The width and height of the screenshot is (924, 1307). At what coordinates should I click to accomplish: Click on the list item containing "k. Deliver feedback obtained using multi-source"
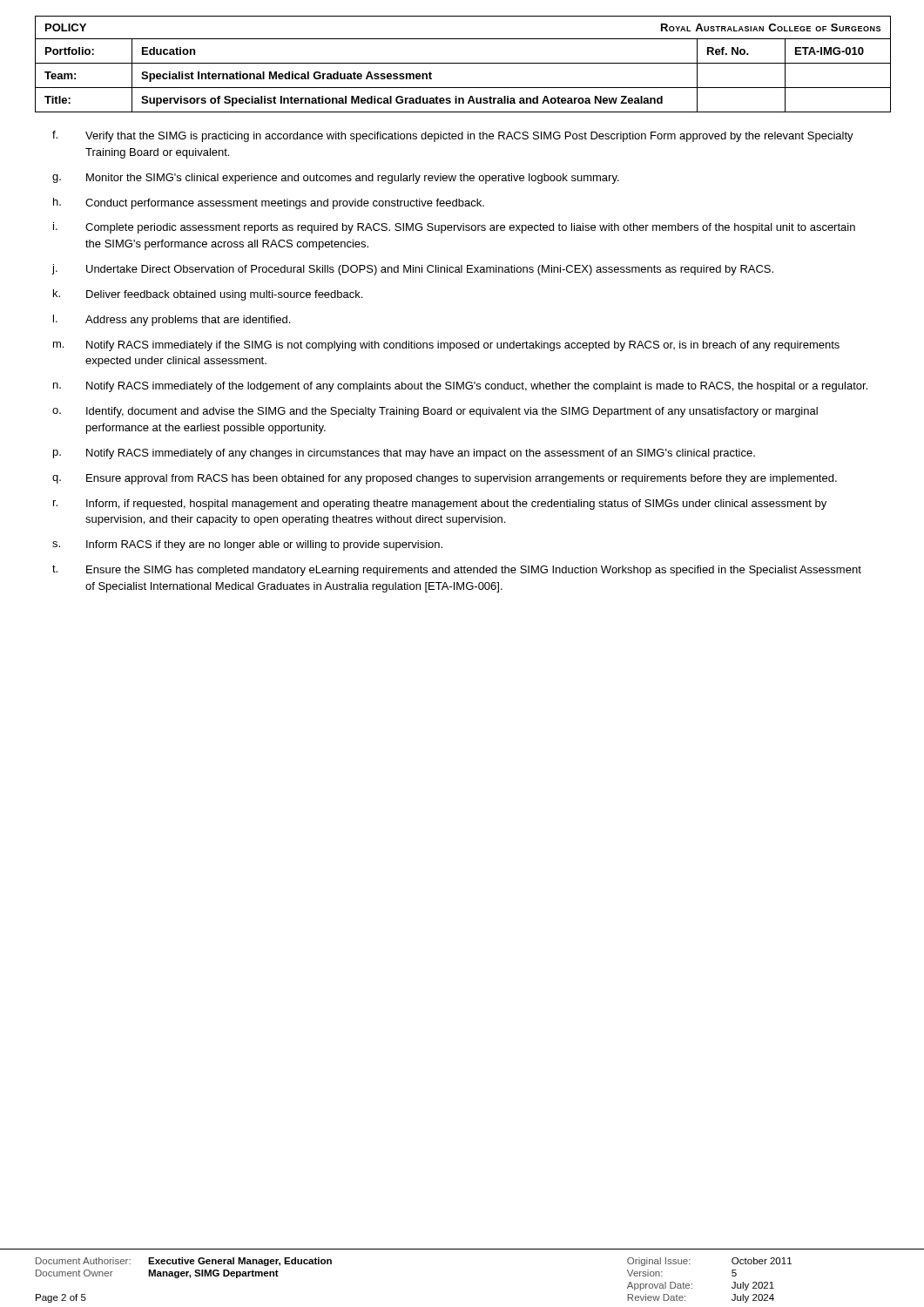click(208, 295)
